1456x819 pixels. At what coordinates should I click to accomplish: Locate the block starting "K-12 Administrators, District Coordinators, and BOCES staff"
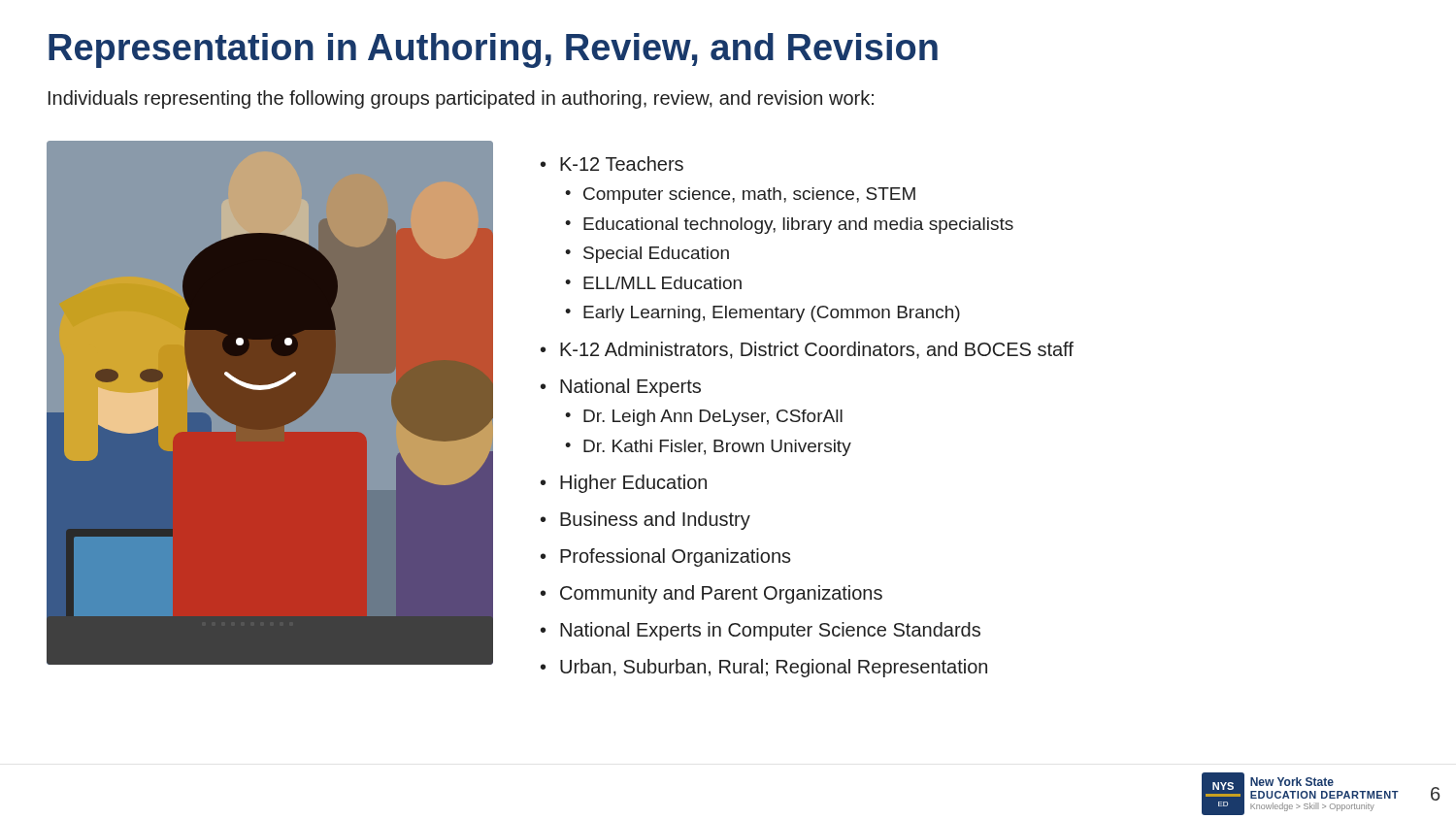816,349
